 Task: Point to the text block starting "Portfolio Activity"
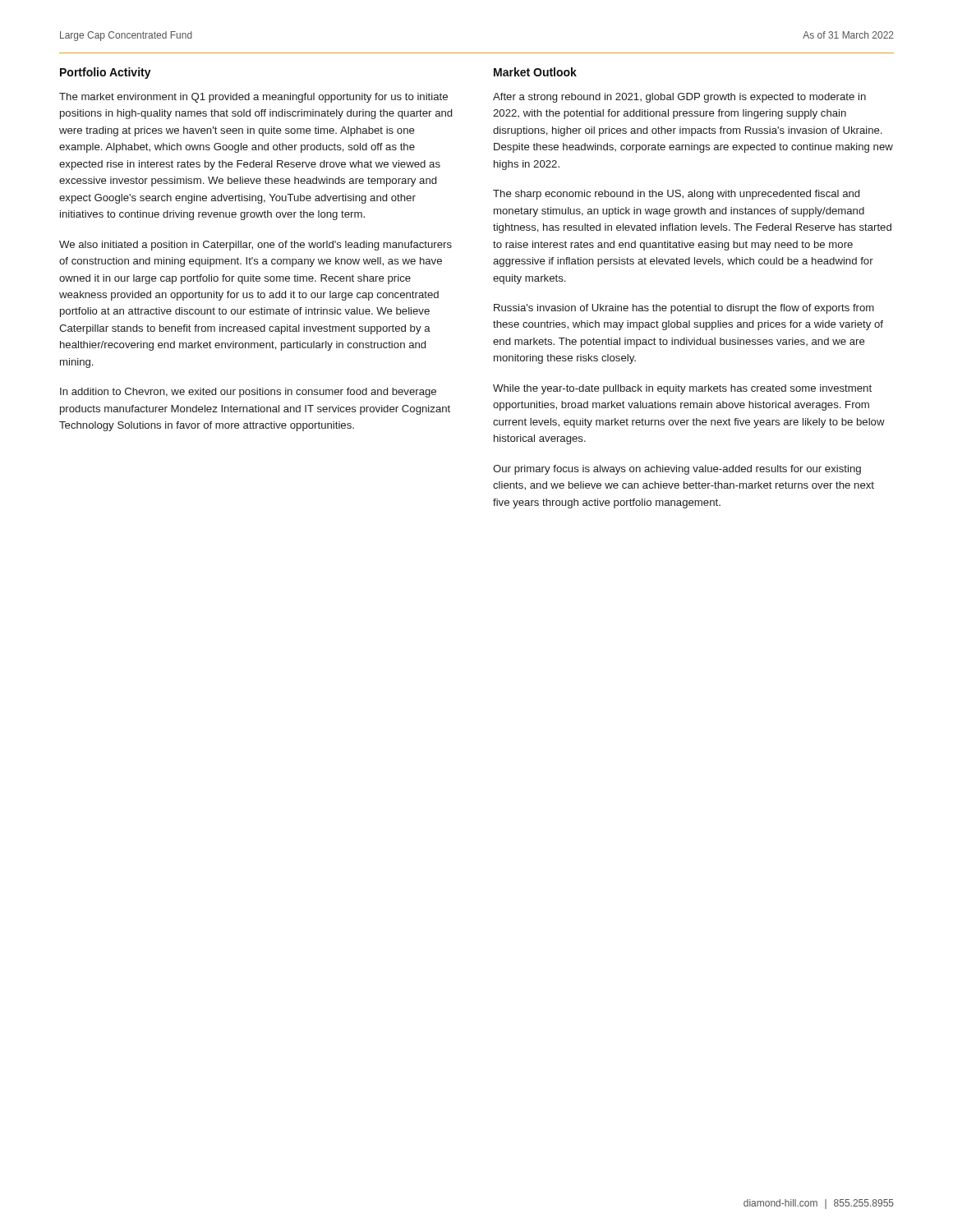[105, 72]
